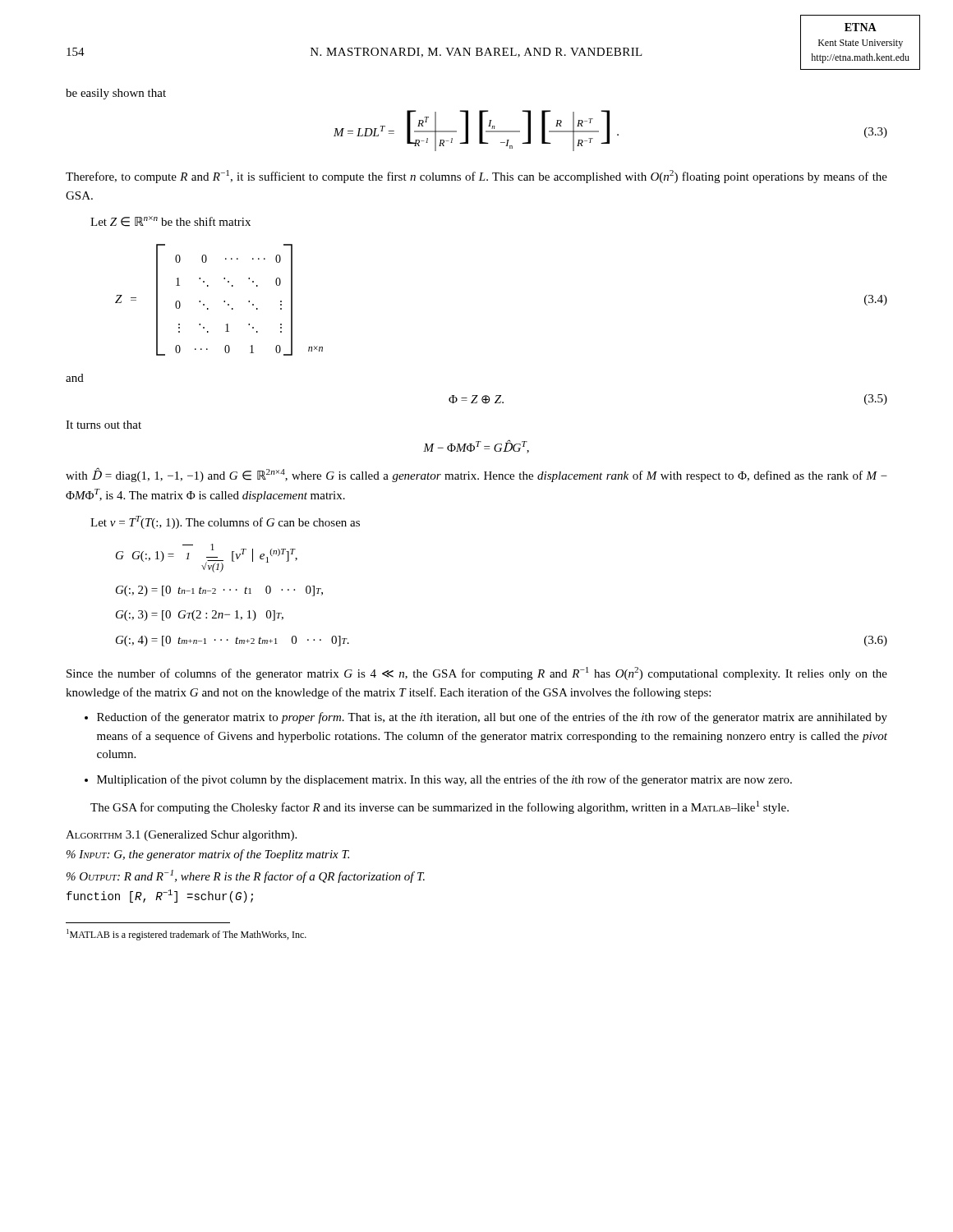Viewport: 953px width, 1232px height.
Task: Click on the region starting "be easily shown that"
Action: pos(116,93)
